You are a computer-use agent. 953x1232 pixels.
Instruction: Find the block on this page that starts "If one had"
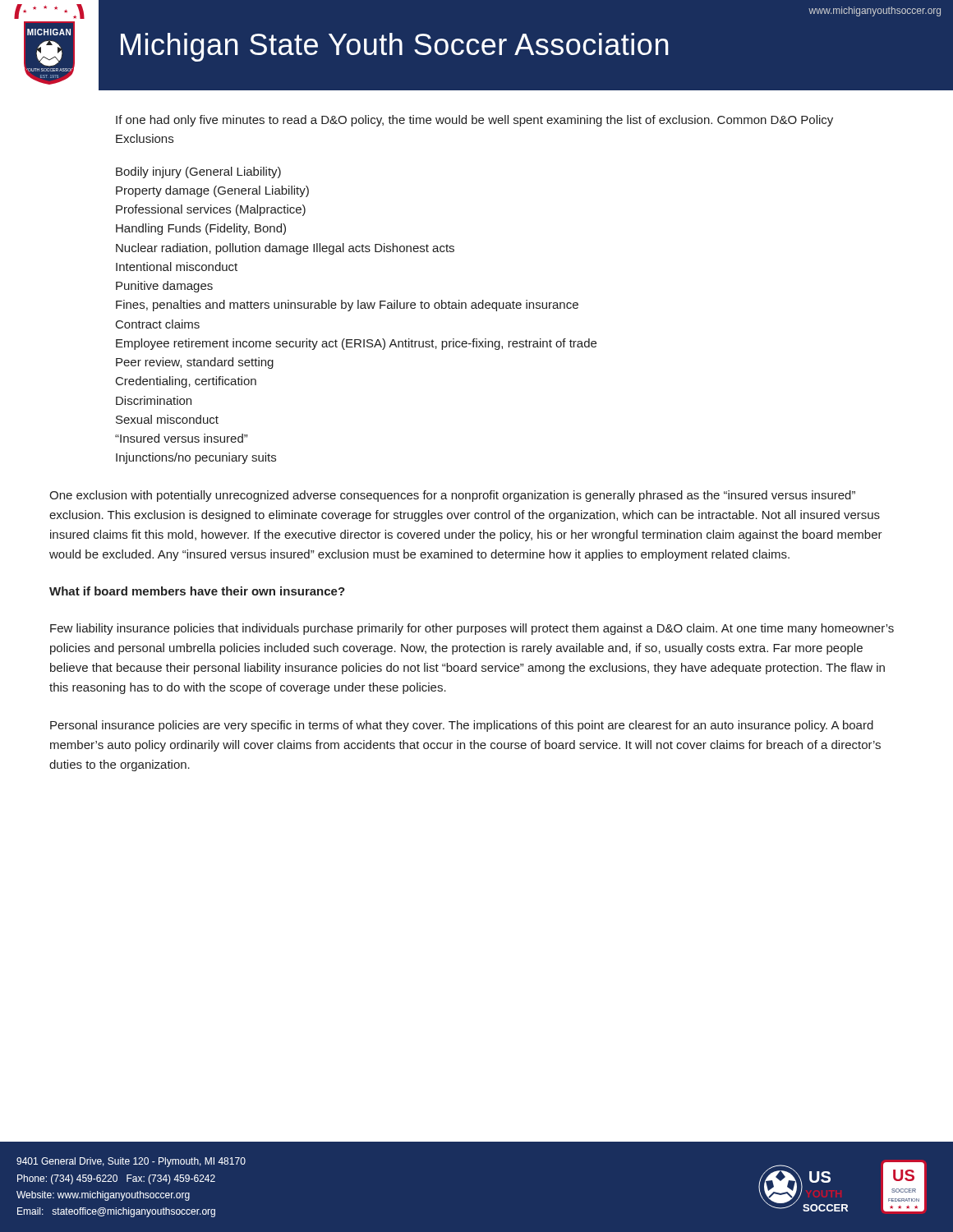(474, 129)
